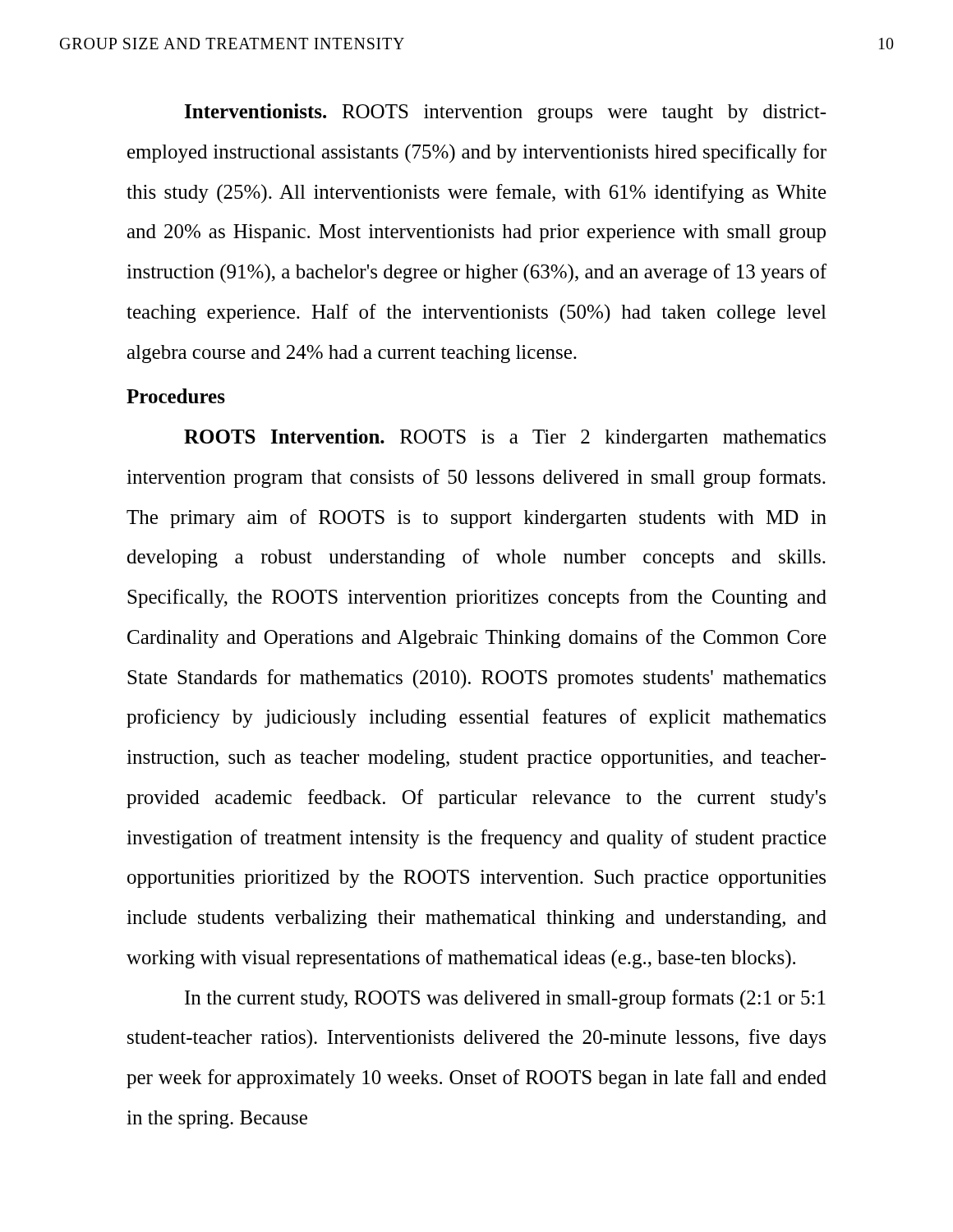Where is the passage that starts "In the current study, ROOTS was delivered in"?
The height and width of the screenshot is (1232, 953).
(x=505, y=999)
